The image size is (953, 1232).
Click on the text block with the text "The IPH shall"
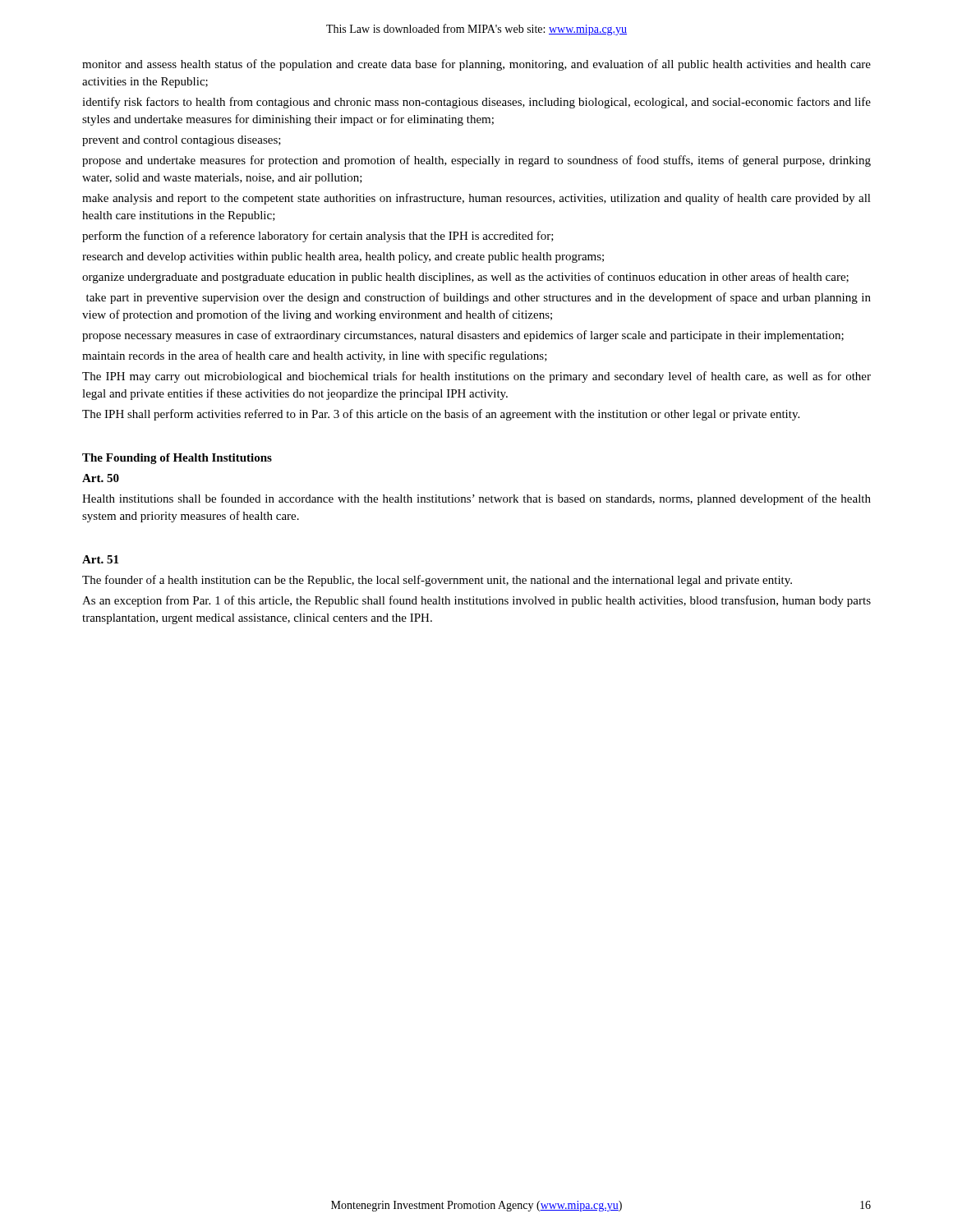pyautogui.click(x=476, y=414)
